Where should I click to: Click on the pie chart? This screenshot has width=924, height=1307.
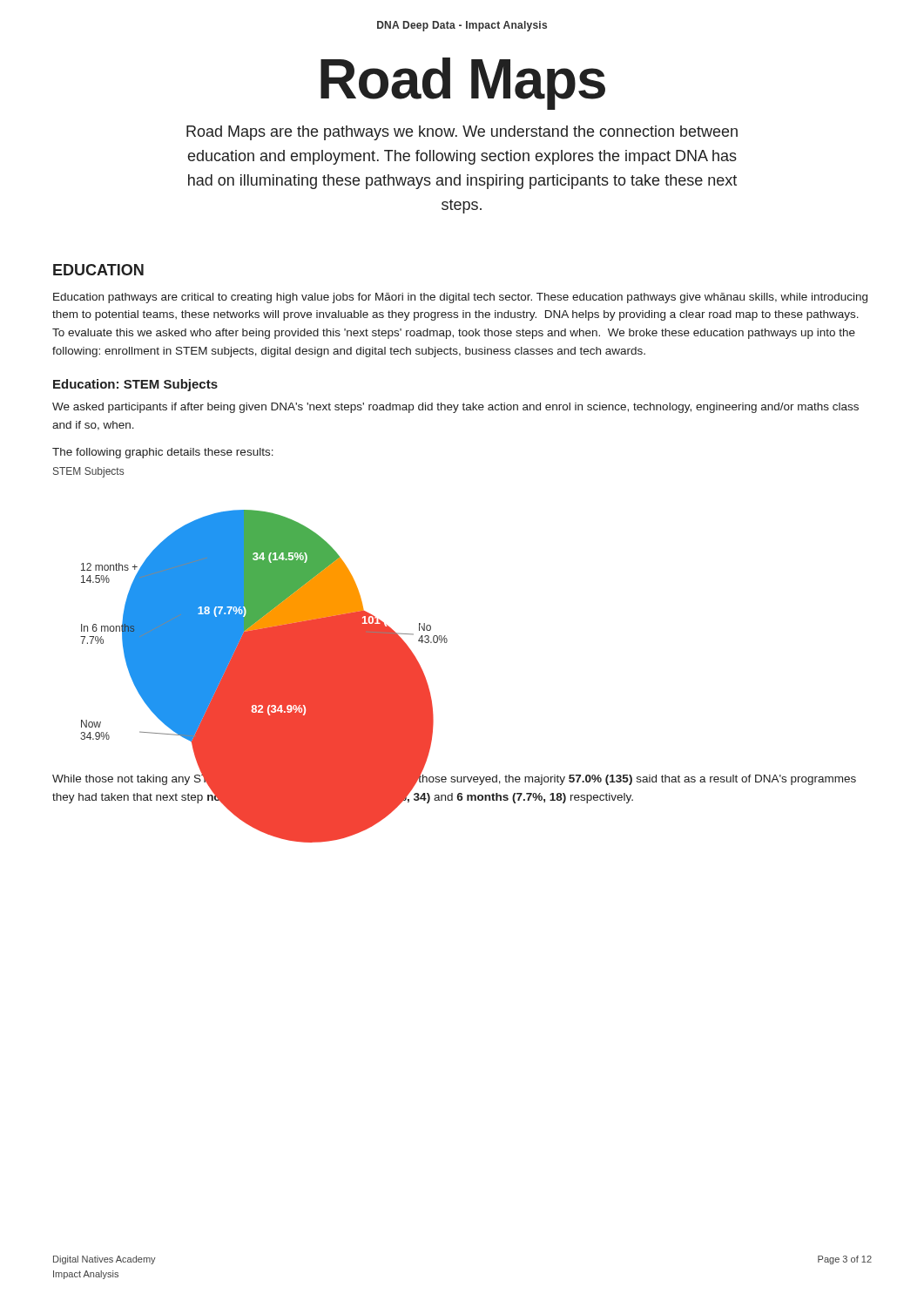coord(462,613)
